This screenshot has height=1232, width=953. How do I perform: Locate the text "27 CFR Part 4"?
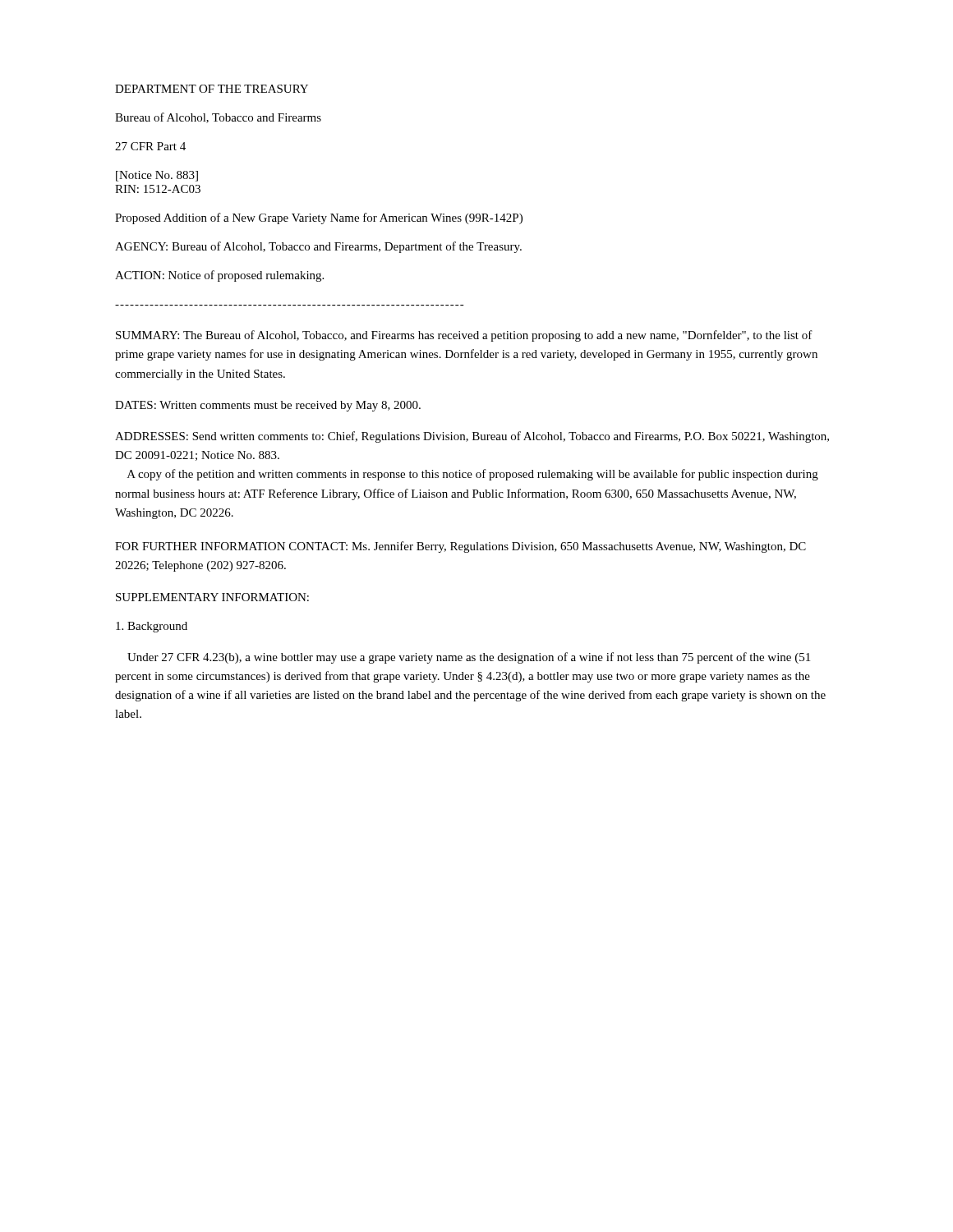tap(150, 146)
